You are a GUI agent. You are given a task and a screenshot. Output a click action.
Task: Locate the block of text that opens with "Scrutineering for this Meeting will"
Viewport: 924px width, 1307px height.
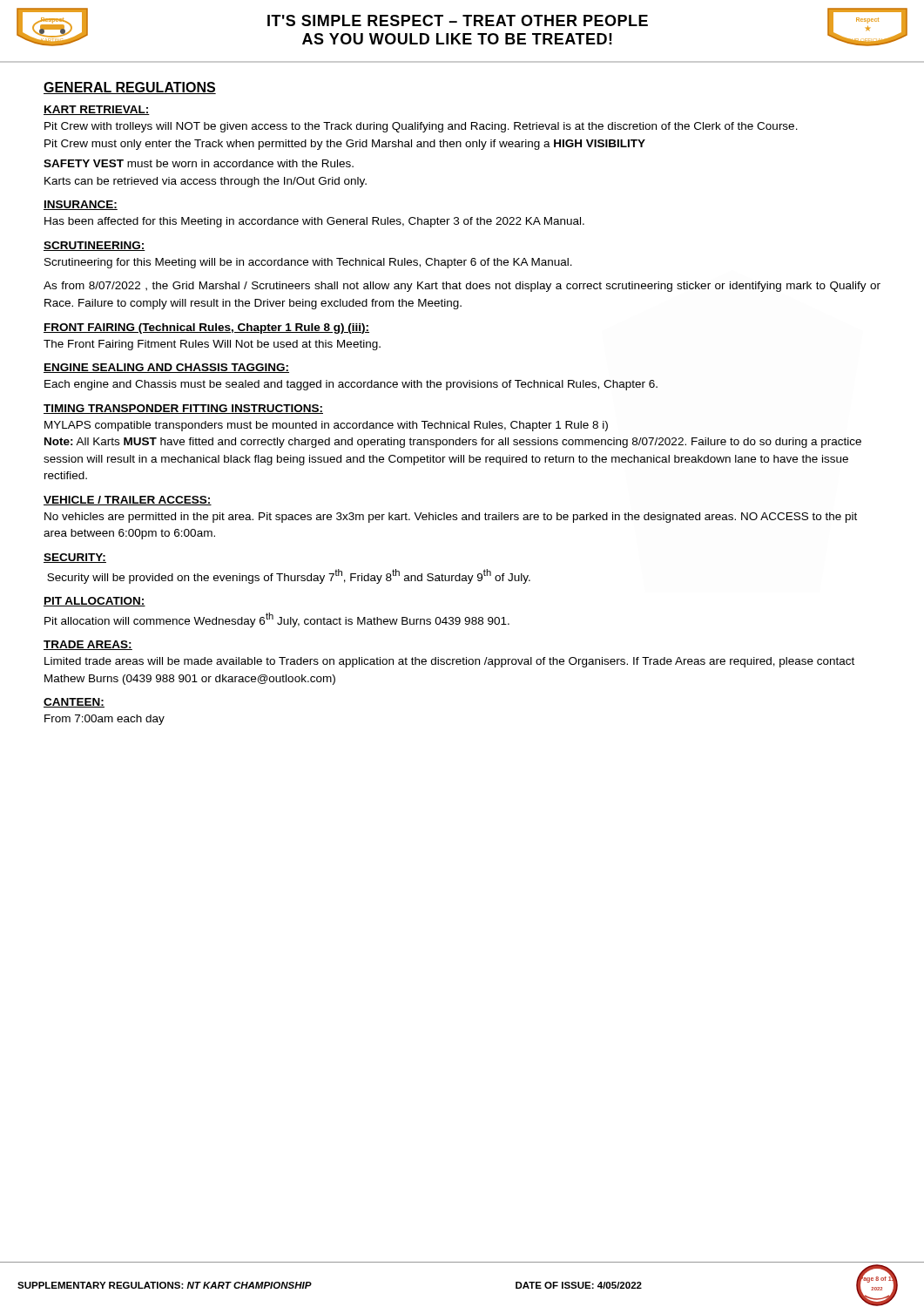[x=308, y=262]
